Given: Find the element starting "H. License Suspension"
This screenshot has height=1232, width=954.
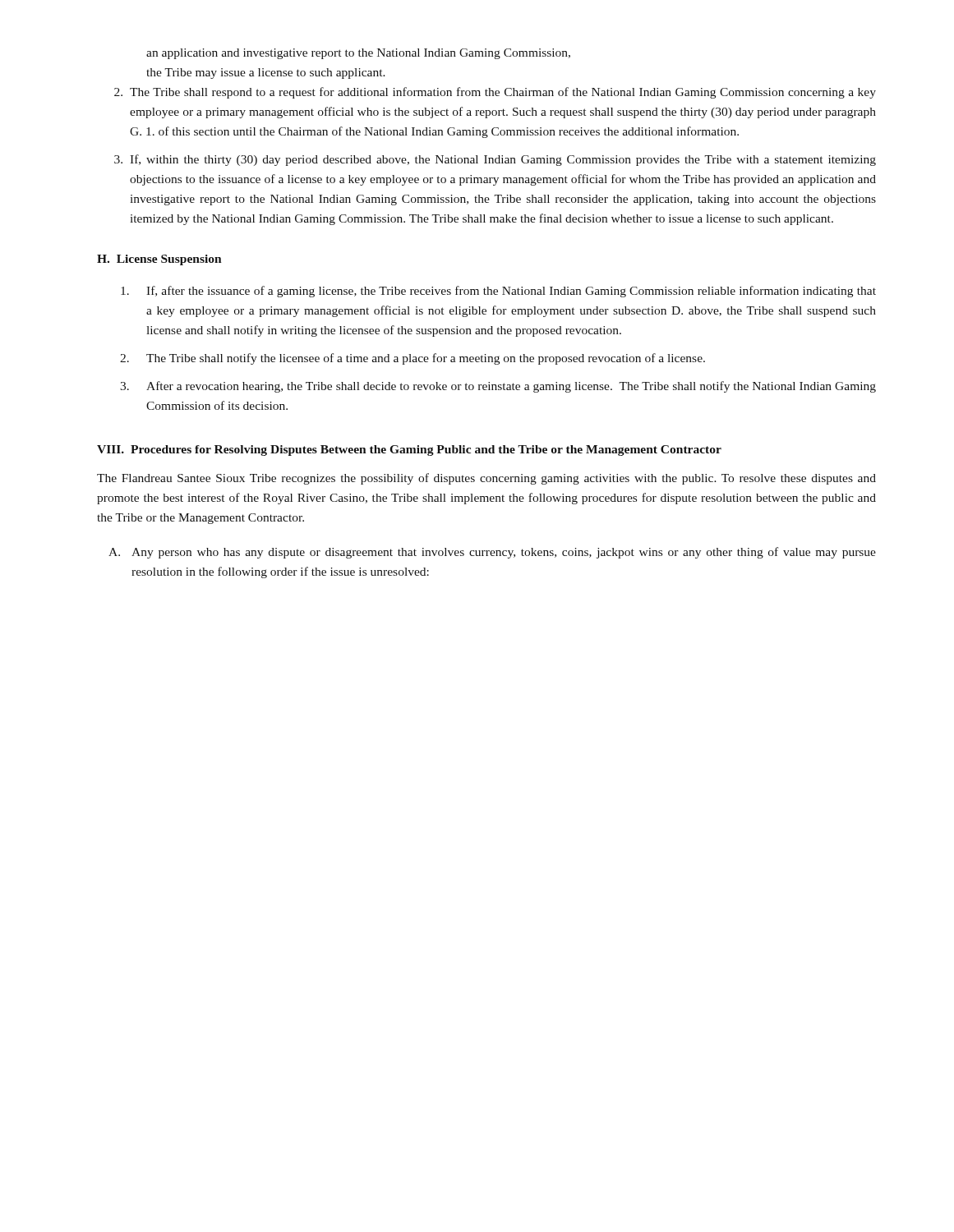Looking at the screenshot, I should click(x=159, y=260).
